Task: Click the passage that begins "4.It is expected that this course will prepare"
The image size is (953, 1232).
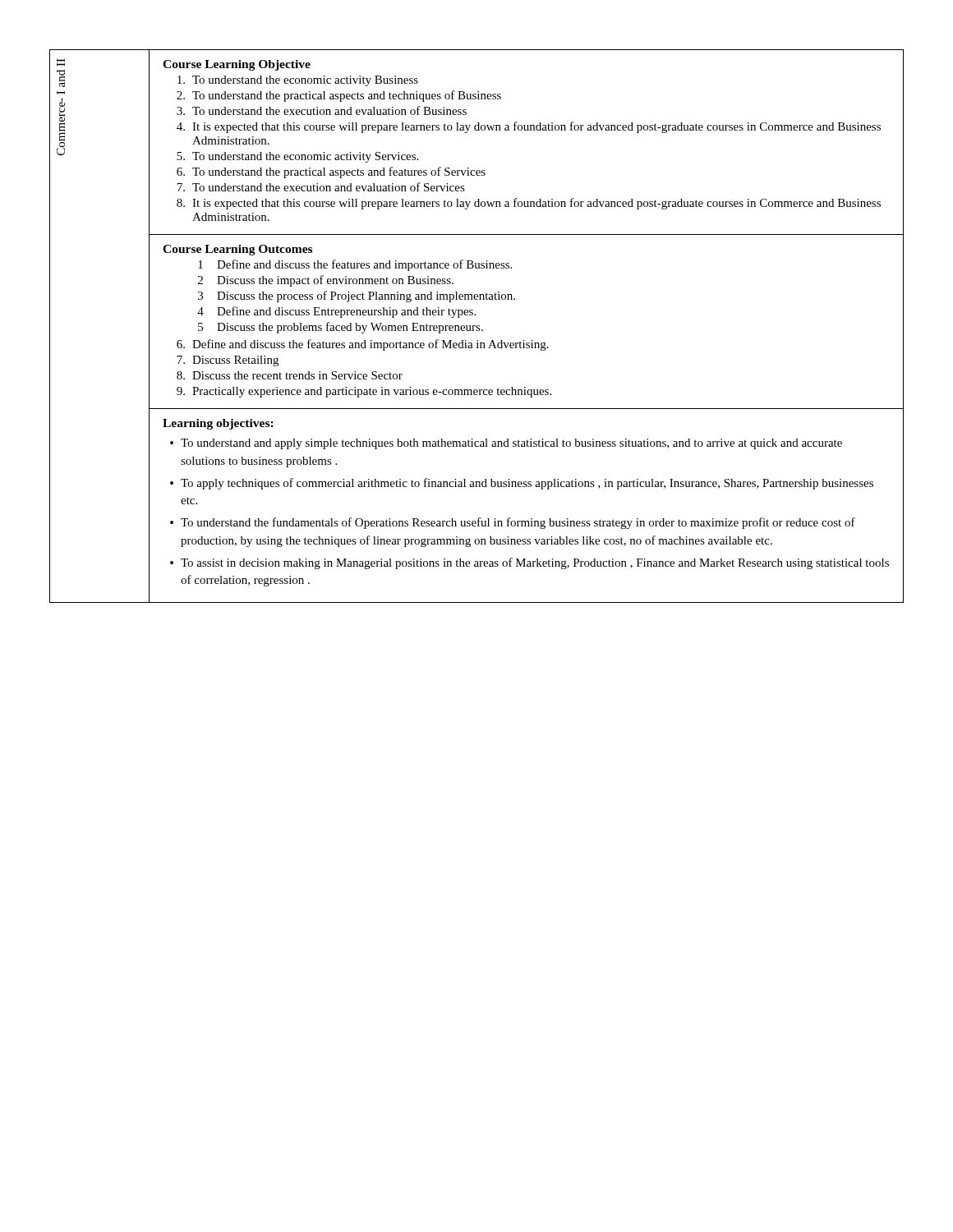Action: point(526,134)
